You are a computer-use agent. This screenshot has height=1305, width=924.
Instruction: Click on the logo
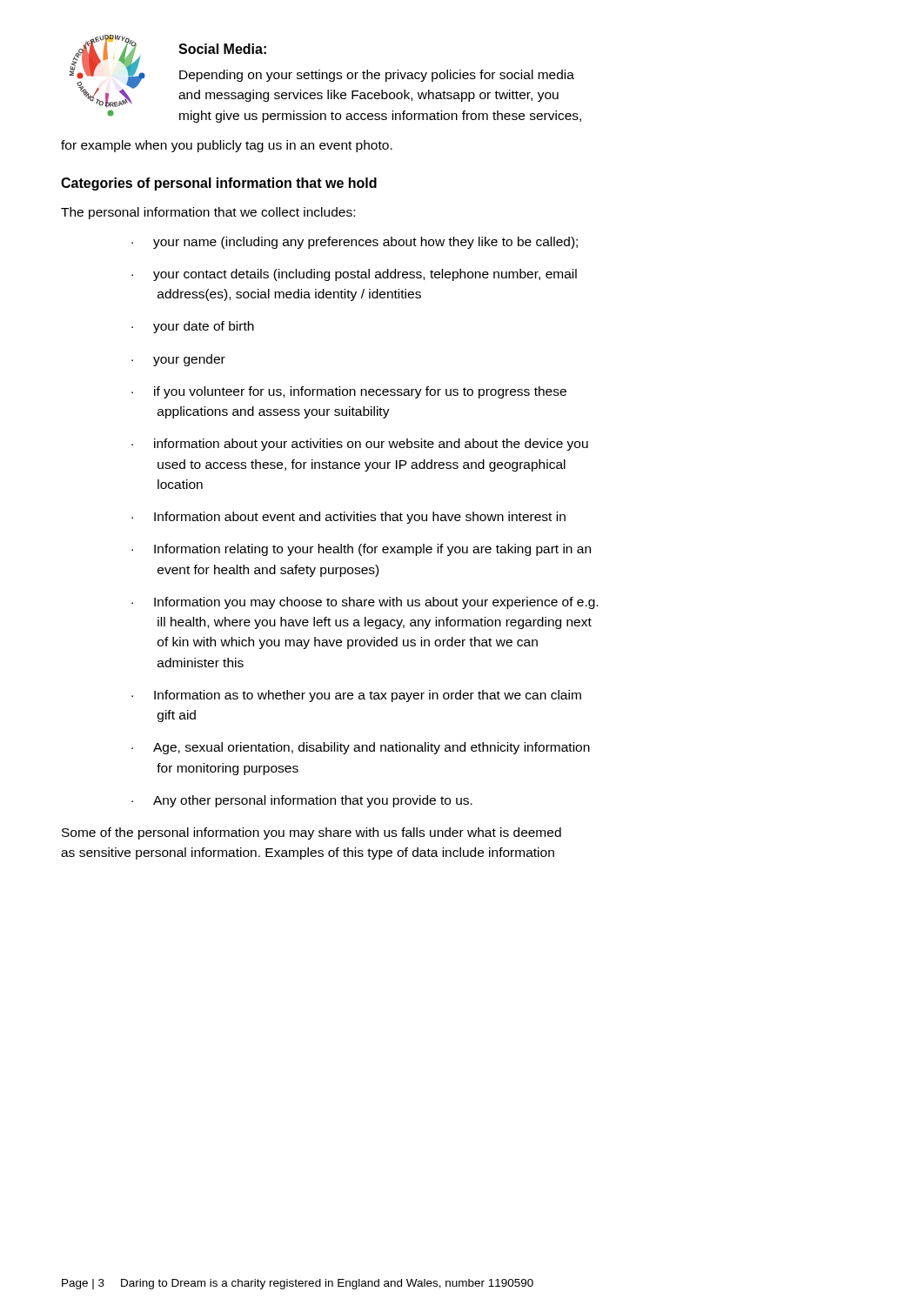tap(111, 76)
